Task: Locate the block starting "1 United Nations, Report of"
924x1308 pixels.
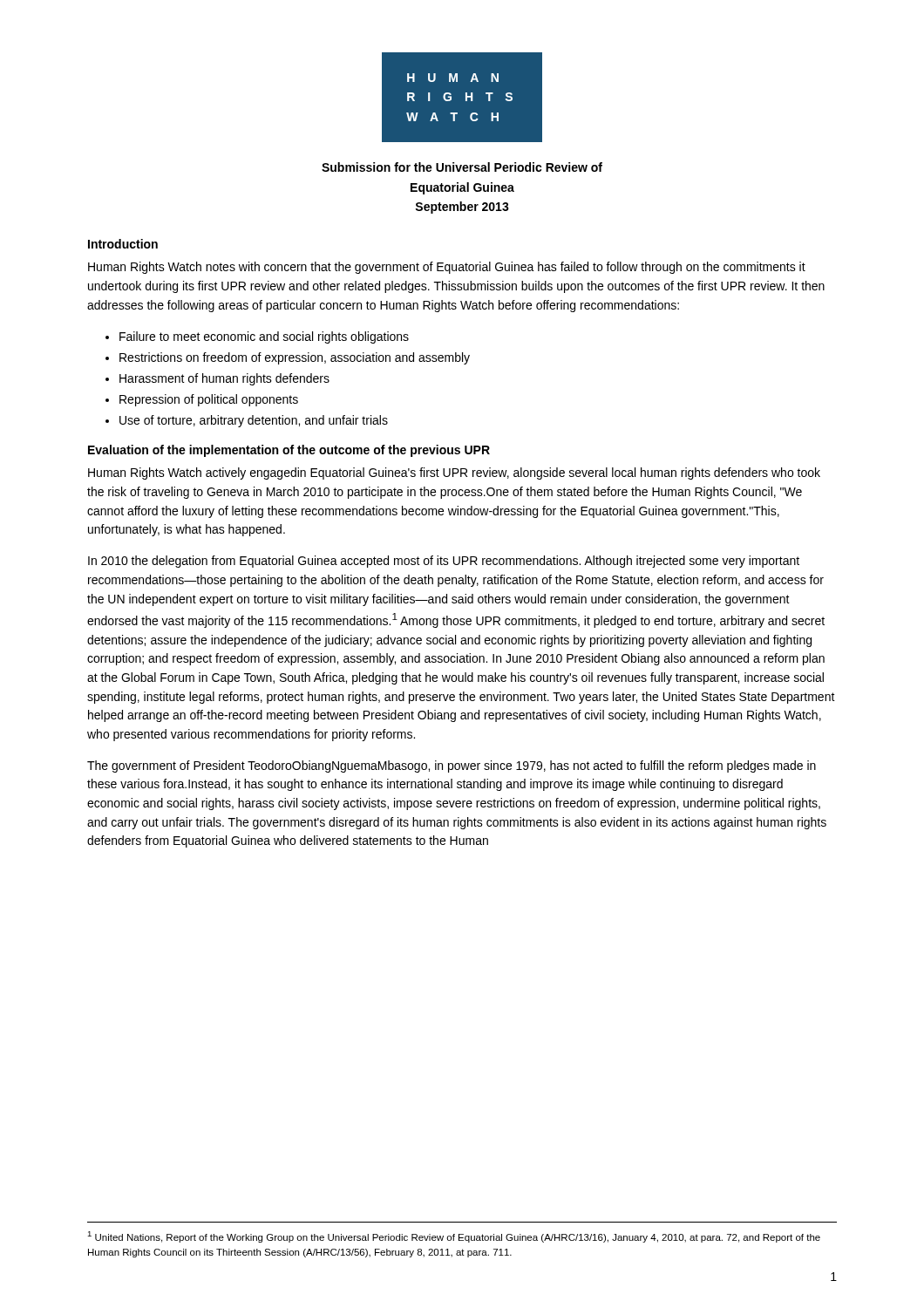Action: (454, 1243)
